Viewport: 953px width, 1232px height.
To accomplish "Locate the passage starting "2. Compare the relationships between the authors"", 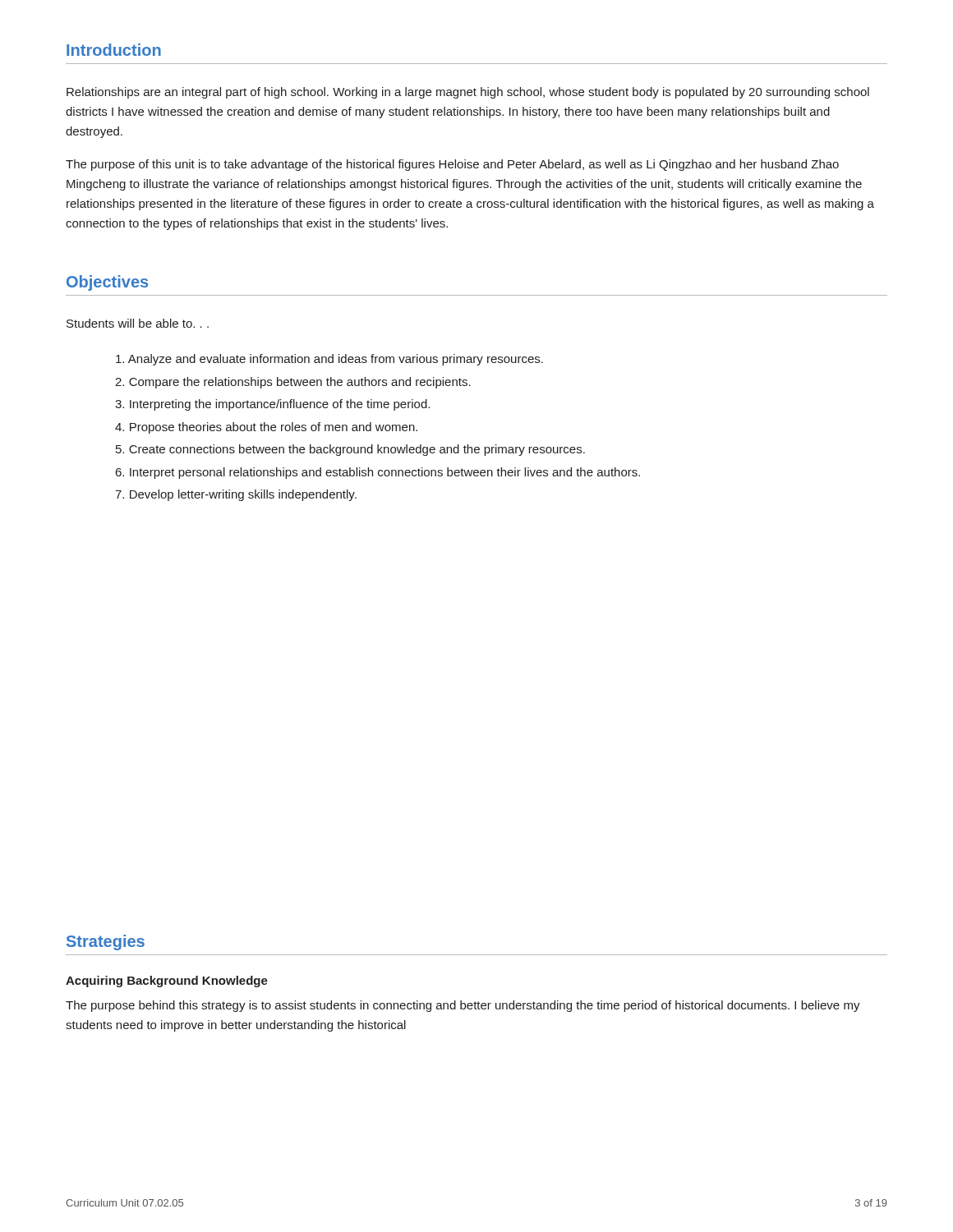I will tap(293, 383).
